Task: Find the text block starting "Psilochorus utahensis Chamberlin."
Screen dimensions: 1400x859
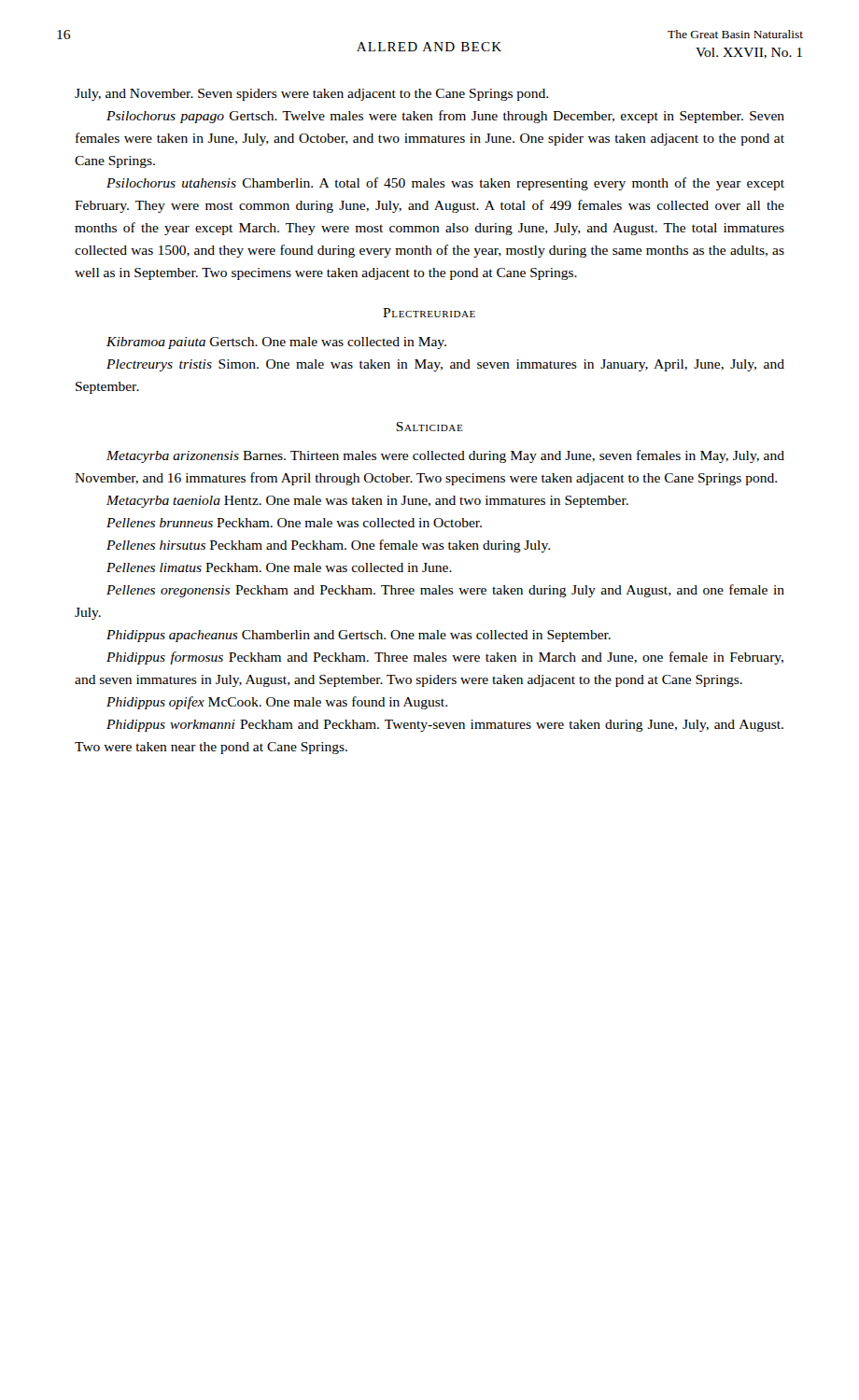Action: (x=430, y=228)
